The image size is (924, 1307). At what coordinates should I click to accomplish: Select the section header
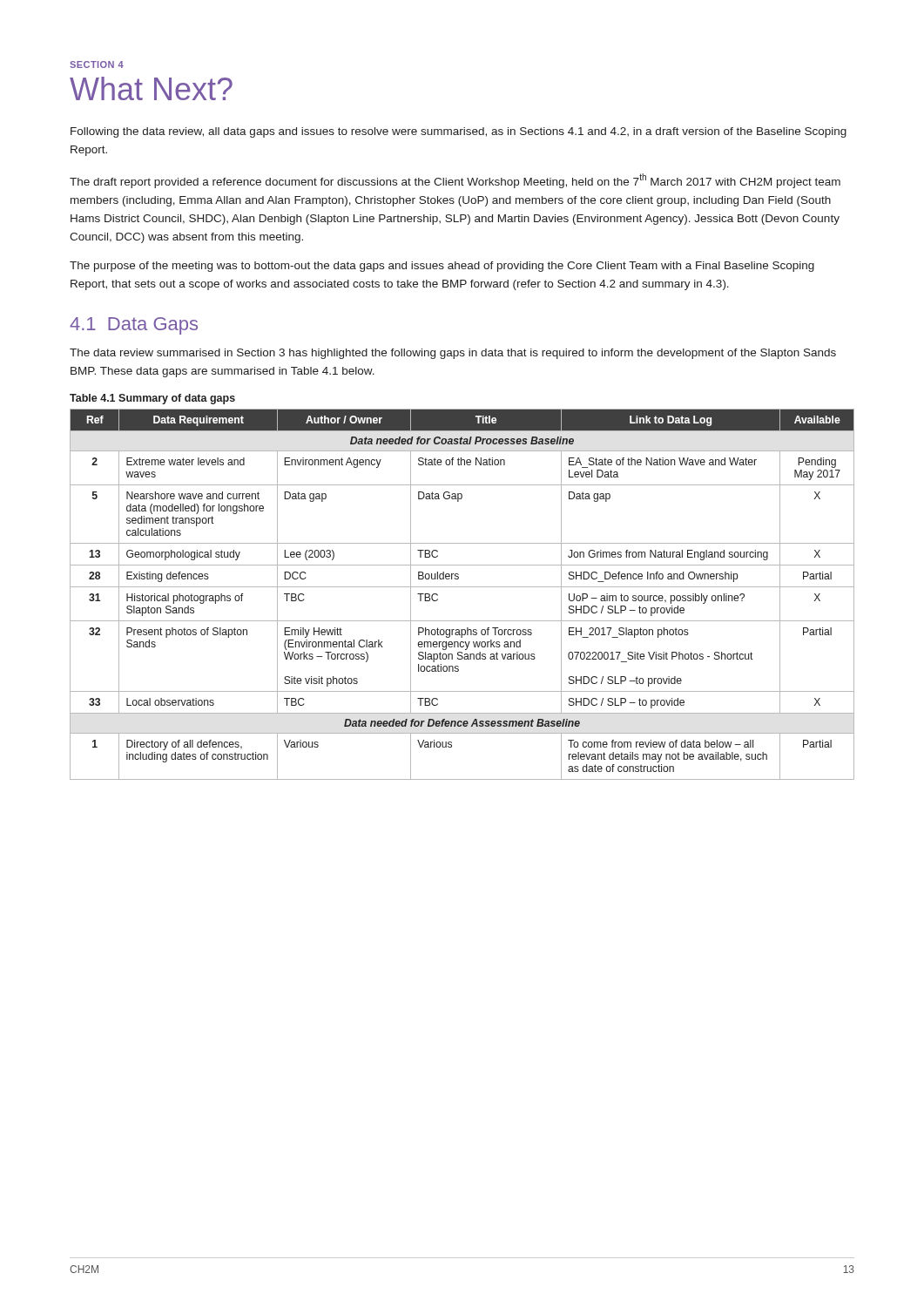pos(134,324)
